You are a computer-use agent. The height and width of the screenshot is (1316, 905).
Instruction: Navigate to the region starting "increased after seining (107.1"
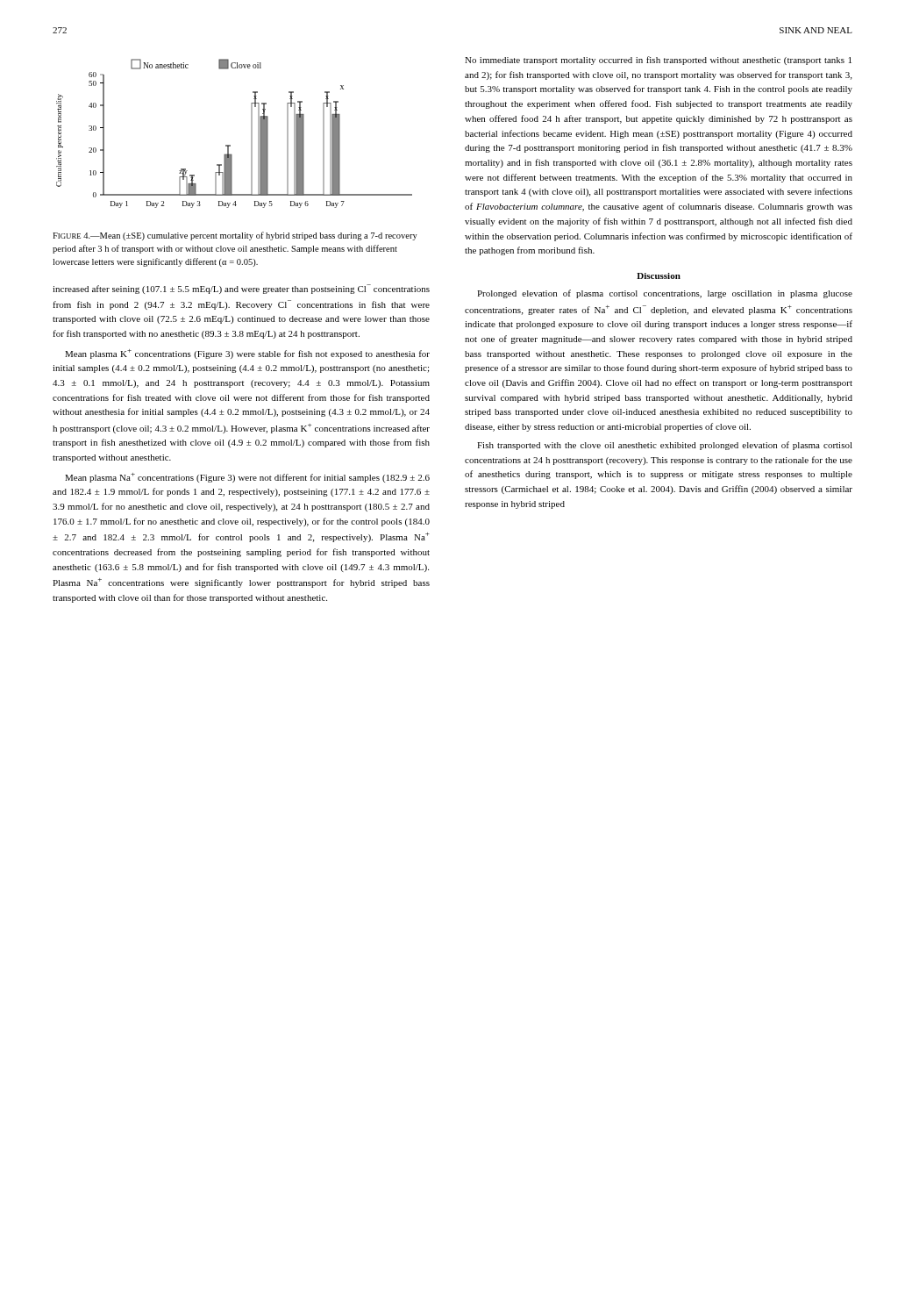pos(241,442)
